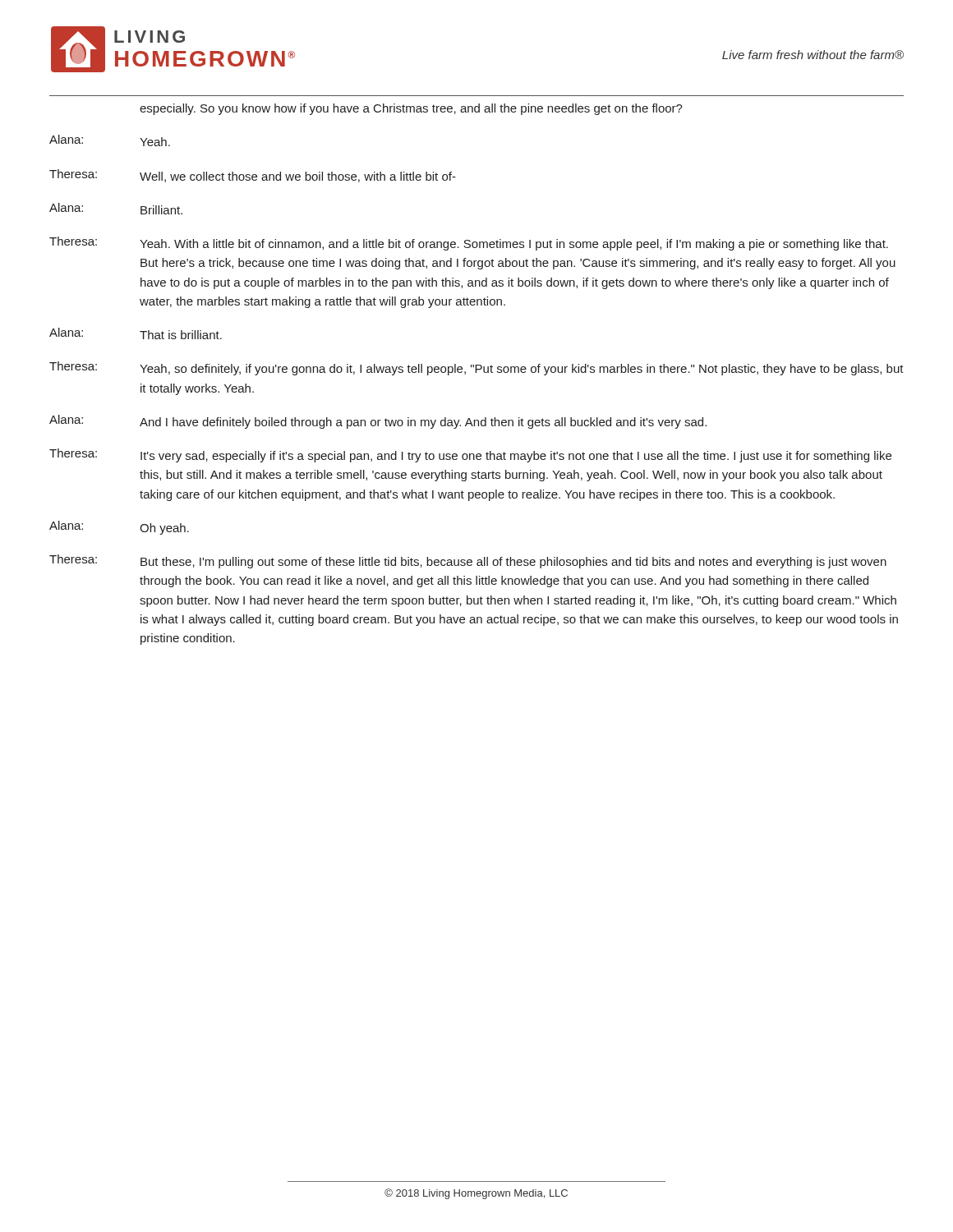Select the text starting "Alana: Yeah."
953x1232 pixels.
[66, 140]
